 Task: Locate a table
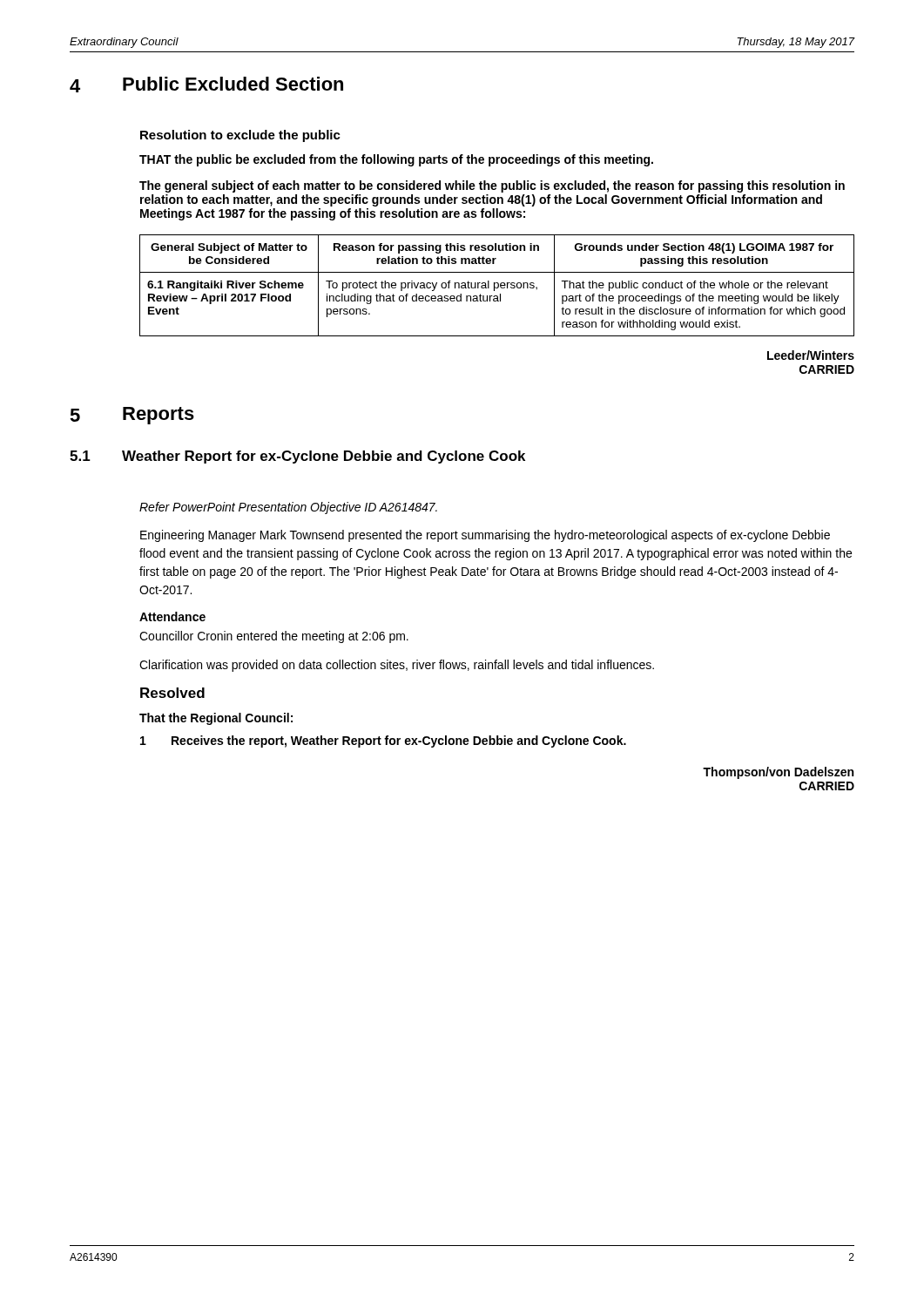click(x=497, y=285)
